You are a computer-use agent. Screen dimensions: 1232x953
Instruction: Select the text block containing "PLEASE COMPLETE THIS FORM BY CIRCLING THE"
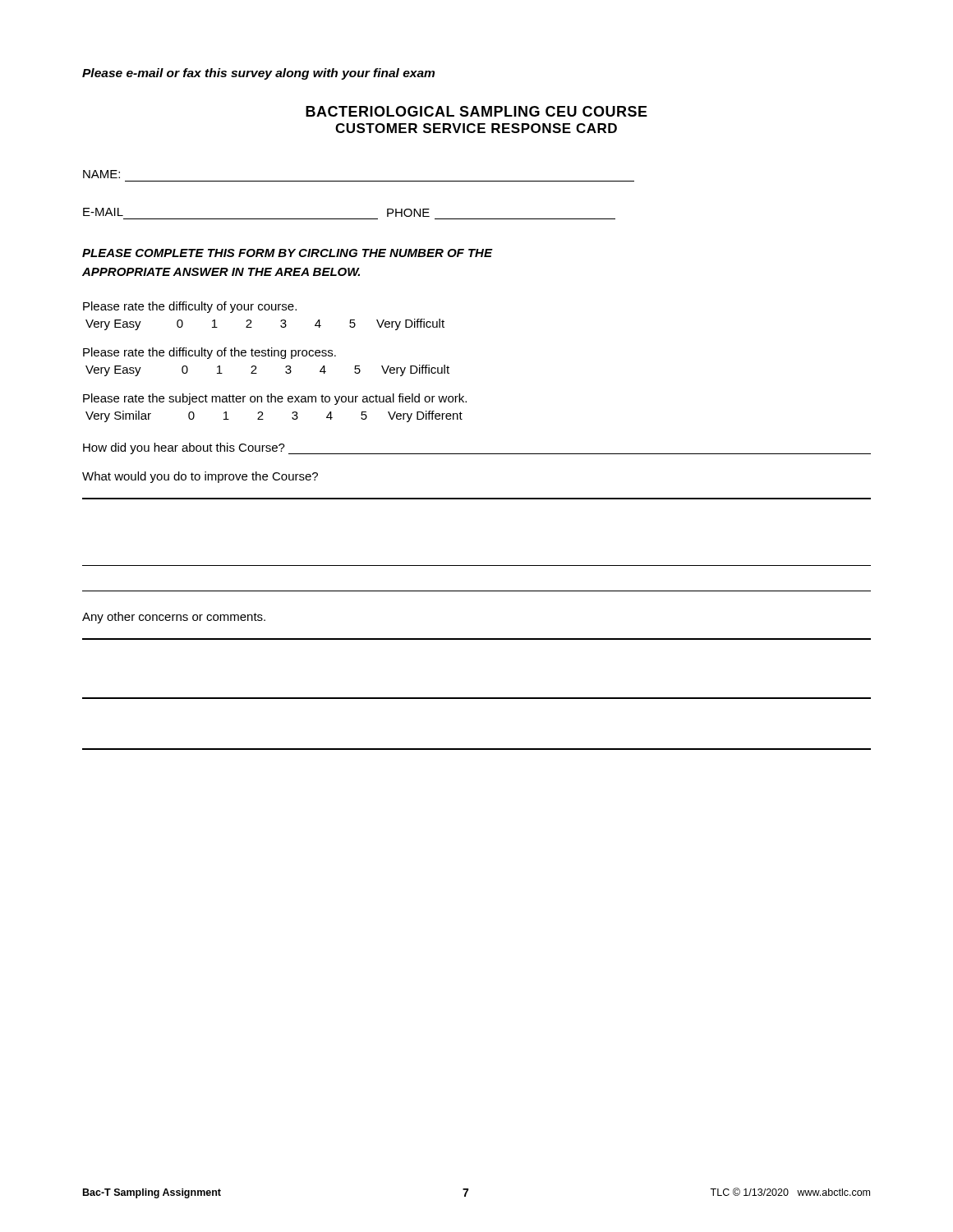click(287, 262)
